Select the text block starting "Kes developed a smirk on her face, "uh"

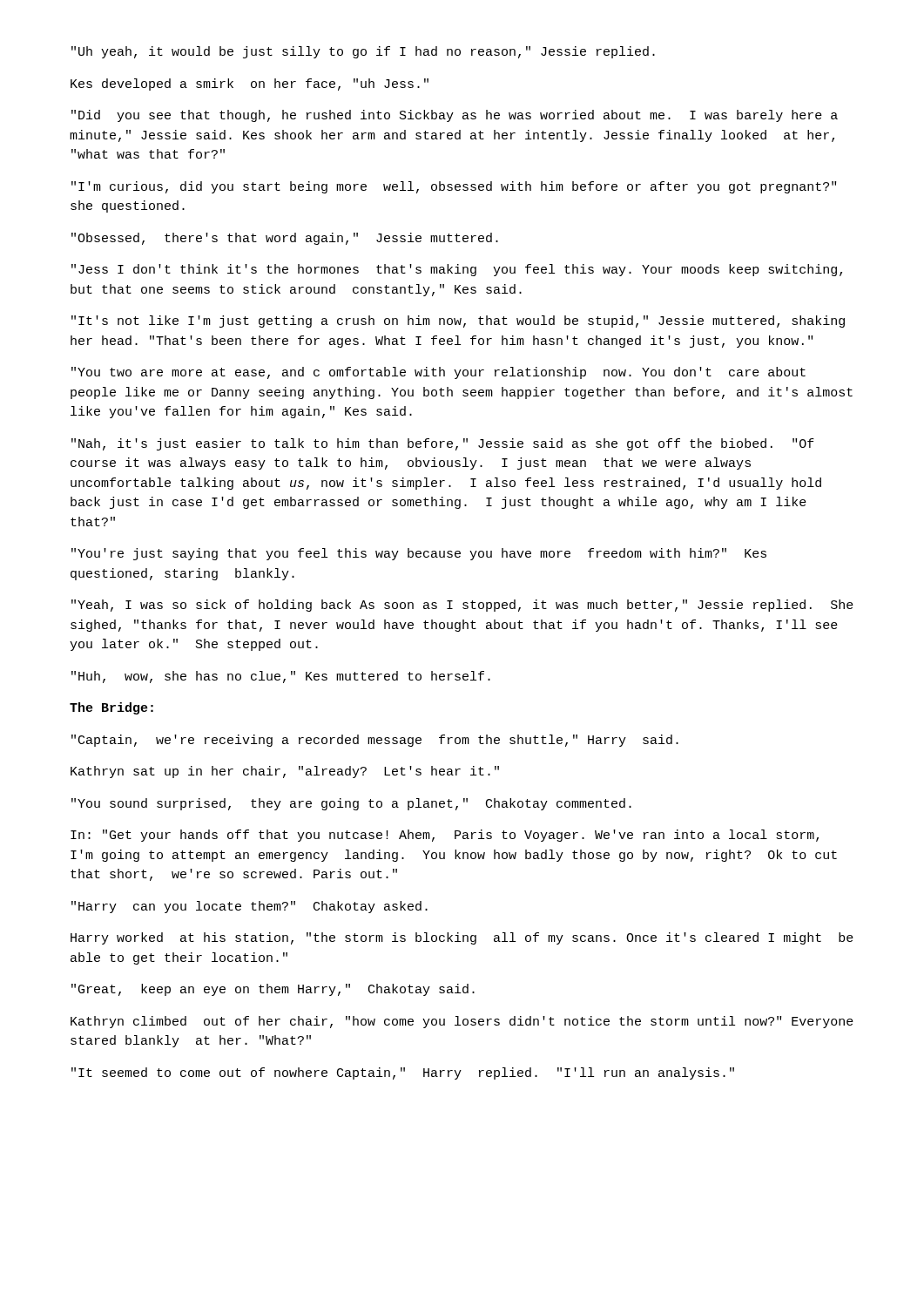(250, 84)
